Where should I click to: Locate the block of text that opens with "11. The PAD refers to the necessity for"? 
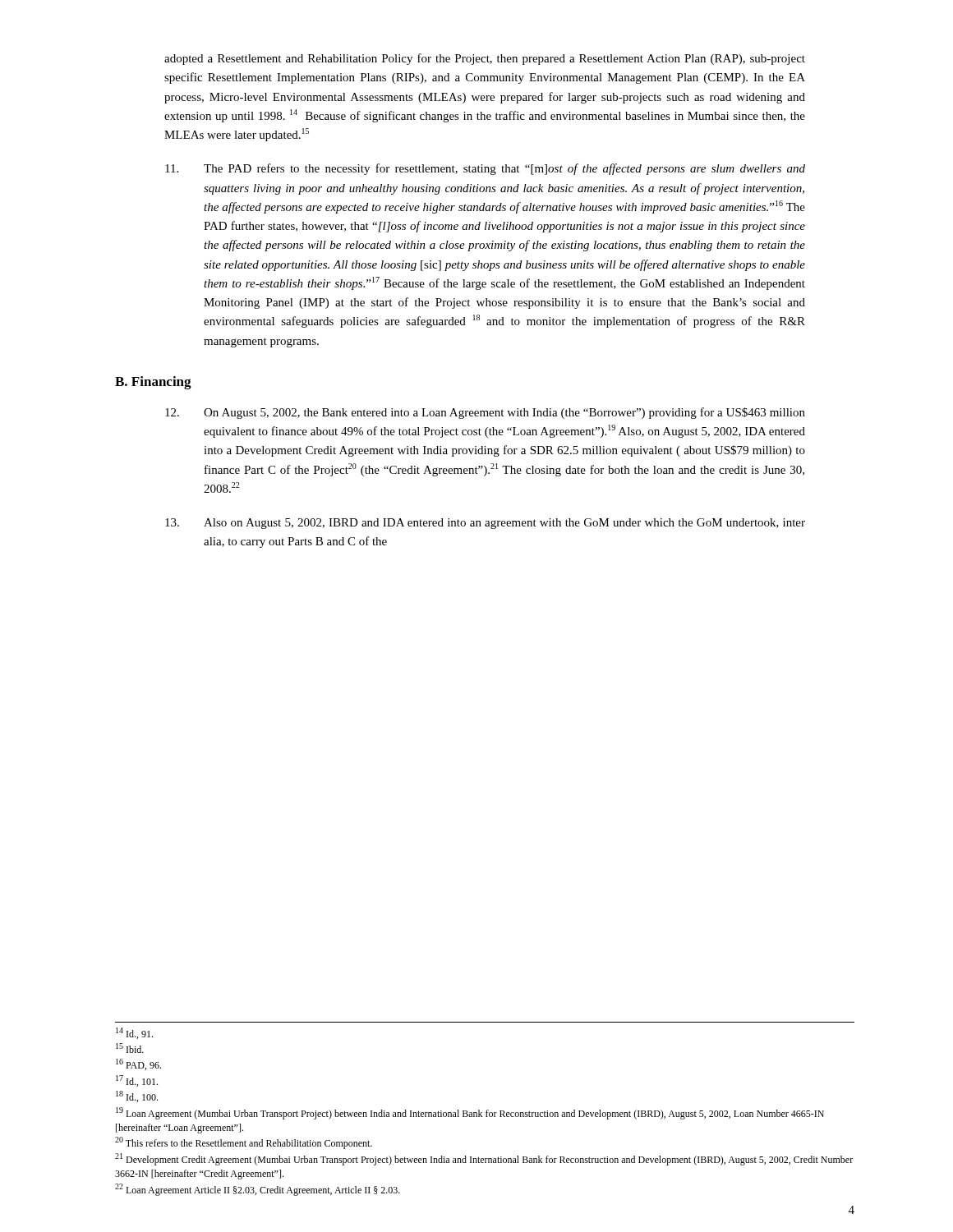coord(485,255)
